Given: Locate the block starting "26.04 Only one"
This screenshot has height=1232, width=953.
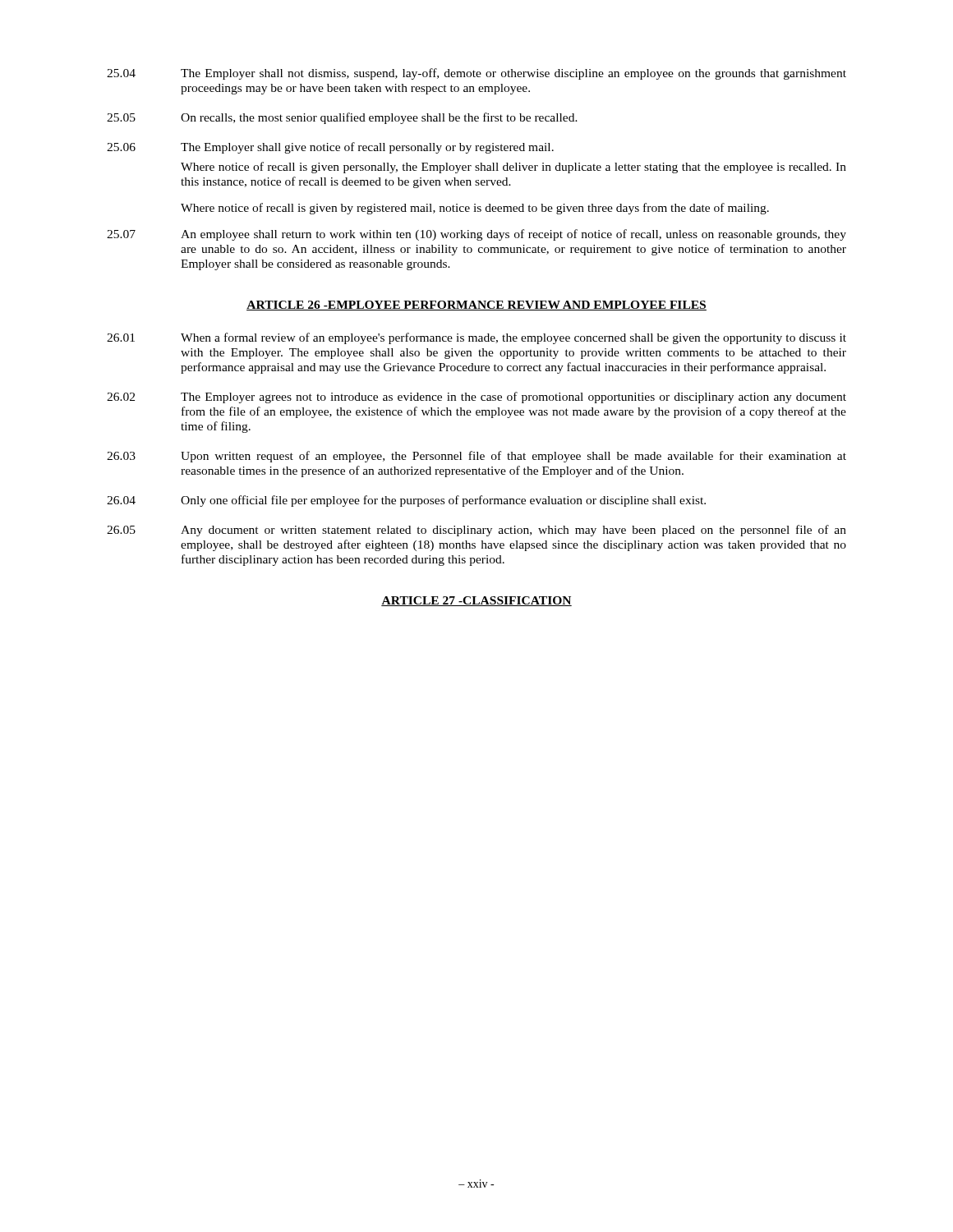Looking at the screenshot, I should click(476, 500).
